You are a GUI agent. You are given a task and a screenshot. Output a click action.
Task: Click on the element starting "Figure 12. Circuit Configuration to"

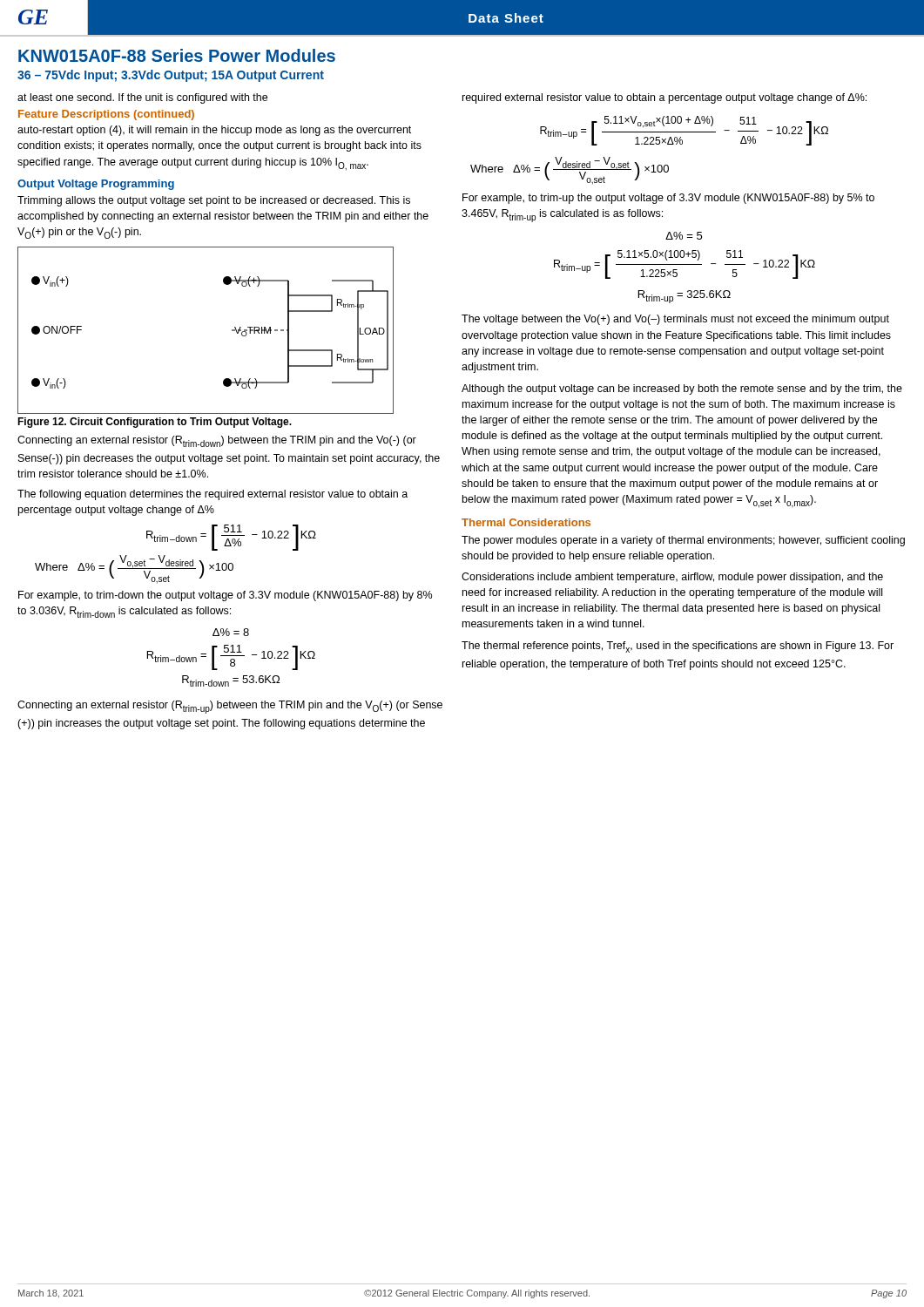click(x=155, y=422)
